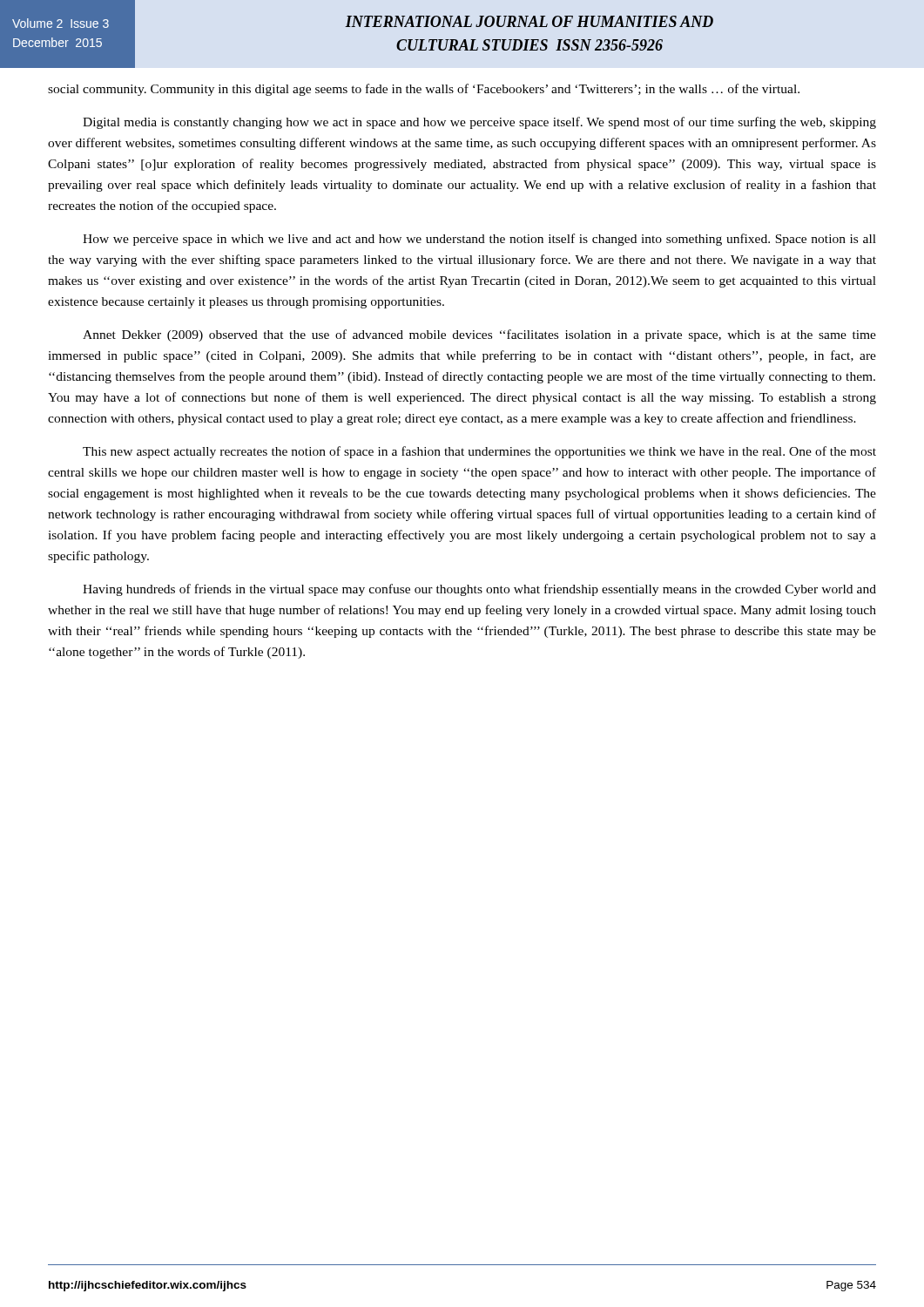Point to the region starting "This new aspect"
924x1307 pixels.
click(462, 504)
